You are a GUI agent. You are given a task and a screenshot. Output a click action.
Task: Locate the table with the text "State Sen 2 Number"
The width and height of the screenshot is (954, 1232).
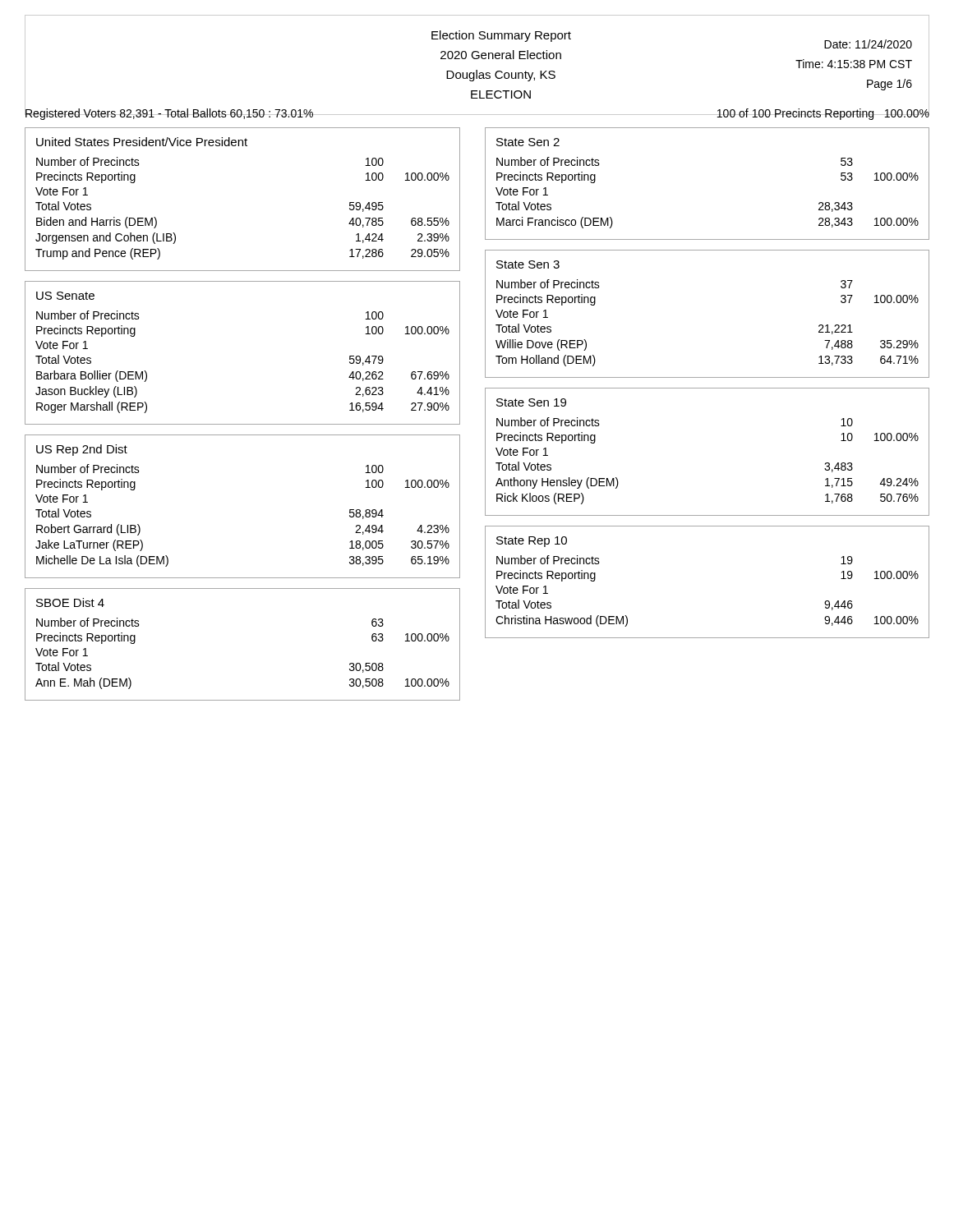707,184
